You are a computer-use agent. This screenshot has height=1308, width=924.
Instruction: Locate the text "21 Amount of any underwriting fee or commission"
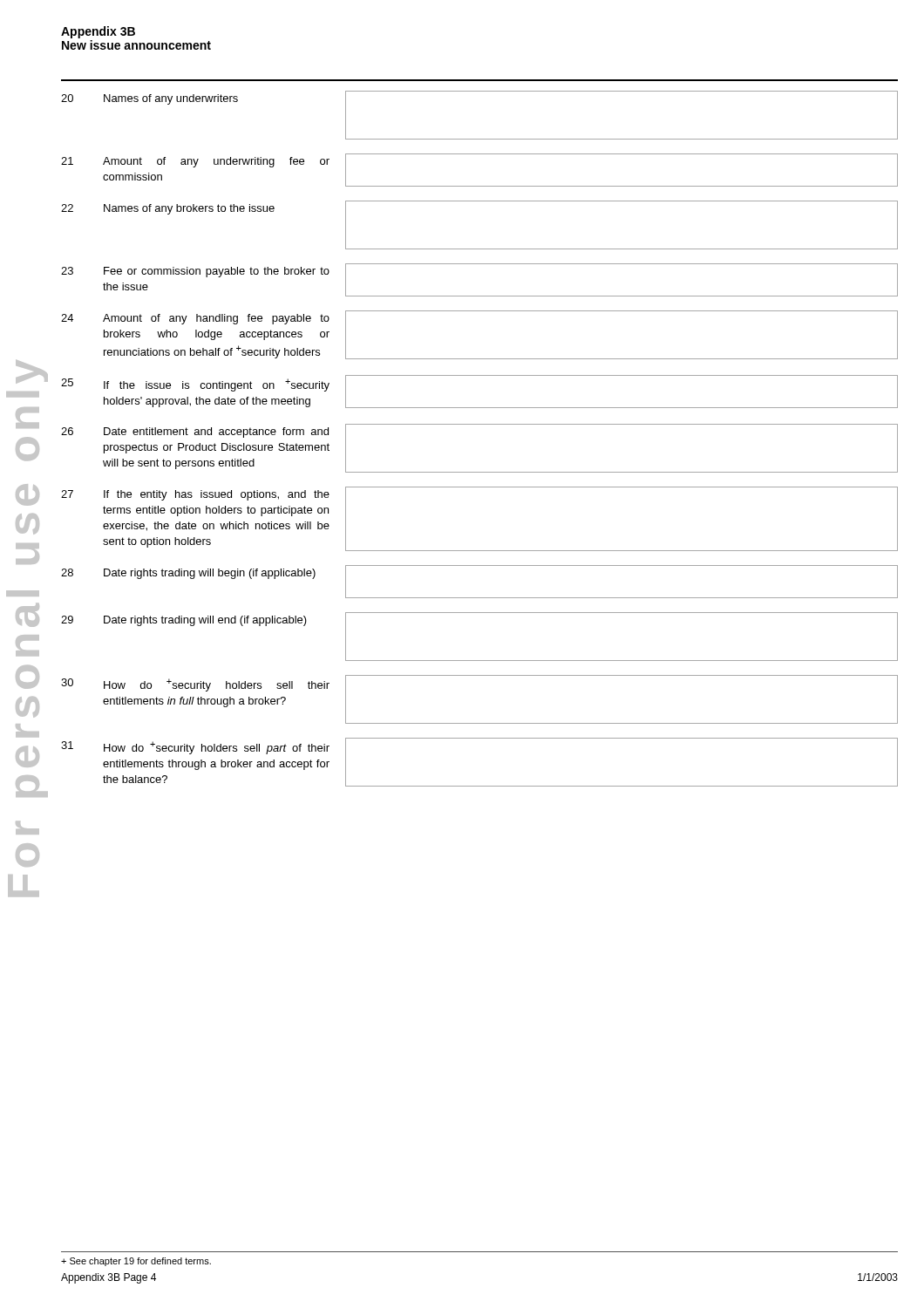479,170
